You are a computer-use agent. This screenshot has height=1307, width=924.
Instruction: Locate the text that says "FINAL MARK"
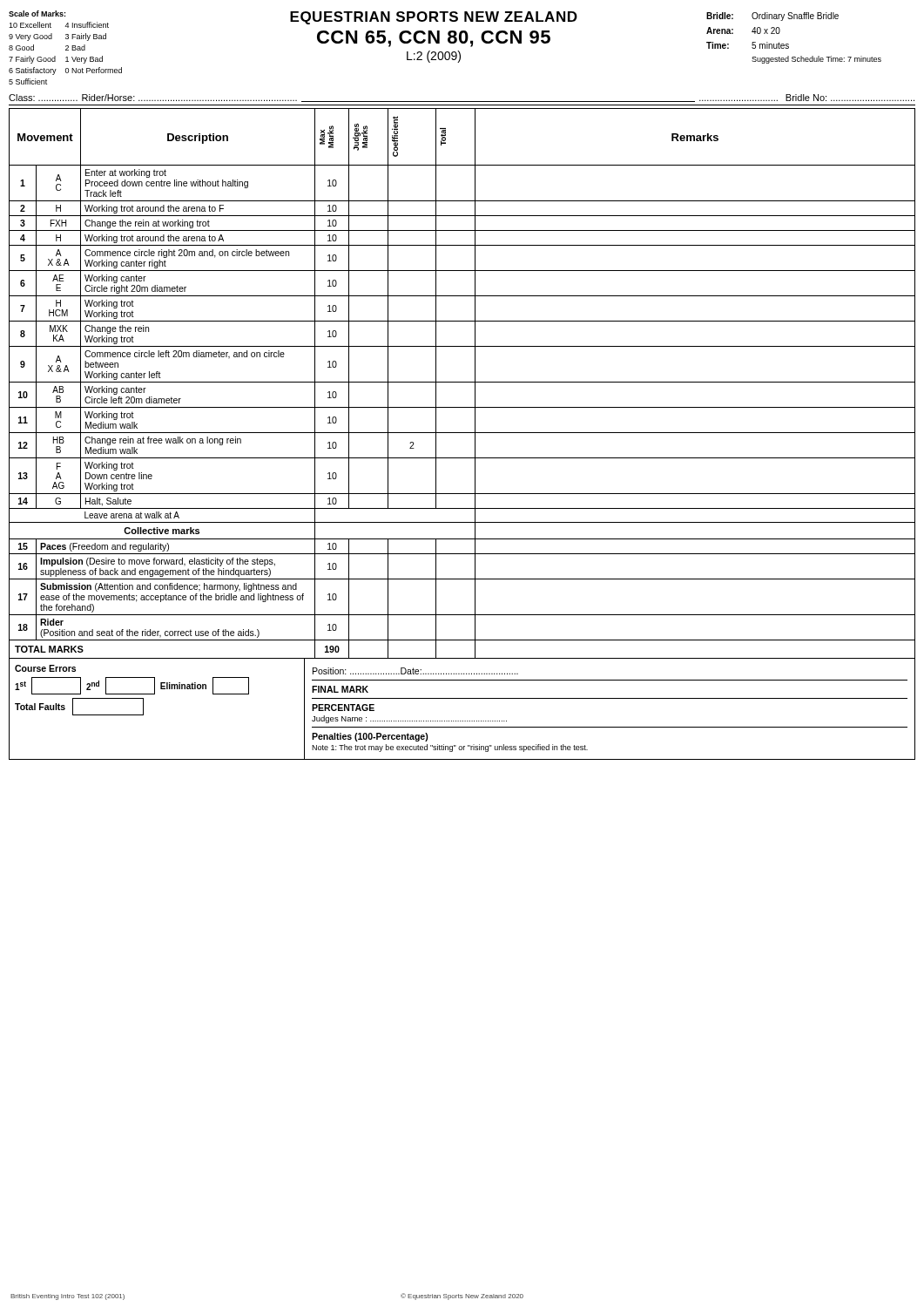340,690
